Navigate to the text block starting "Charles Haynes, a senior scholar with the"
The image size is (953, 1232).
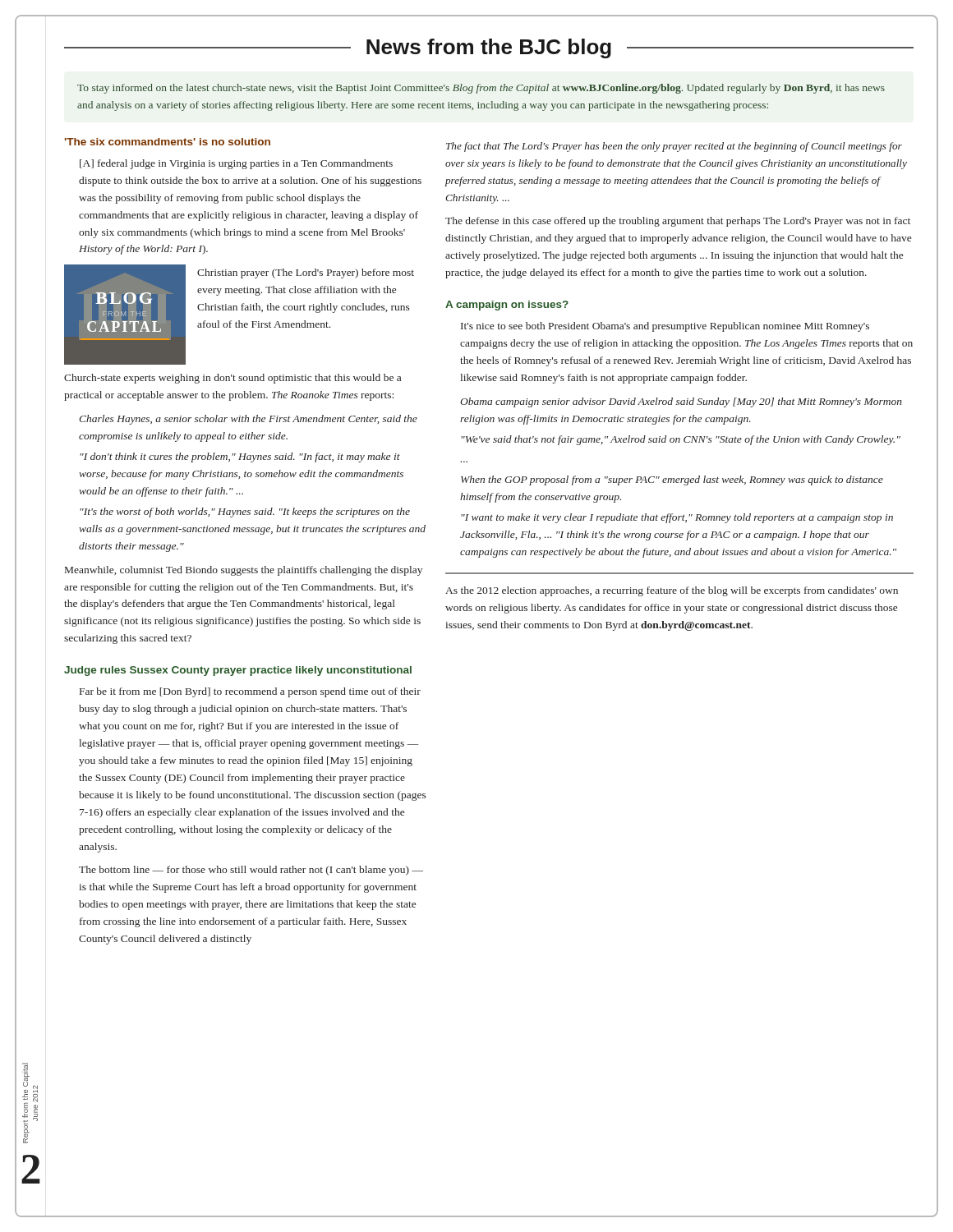coord(253,483)
